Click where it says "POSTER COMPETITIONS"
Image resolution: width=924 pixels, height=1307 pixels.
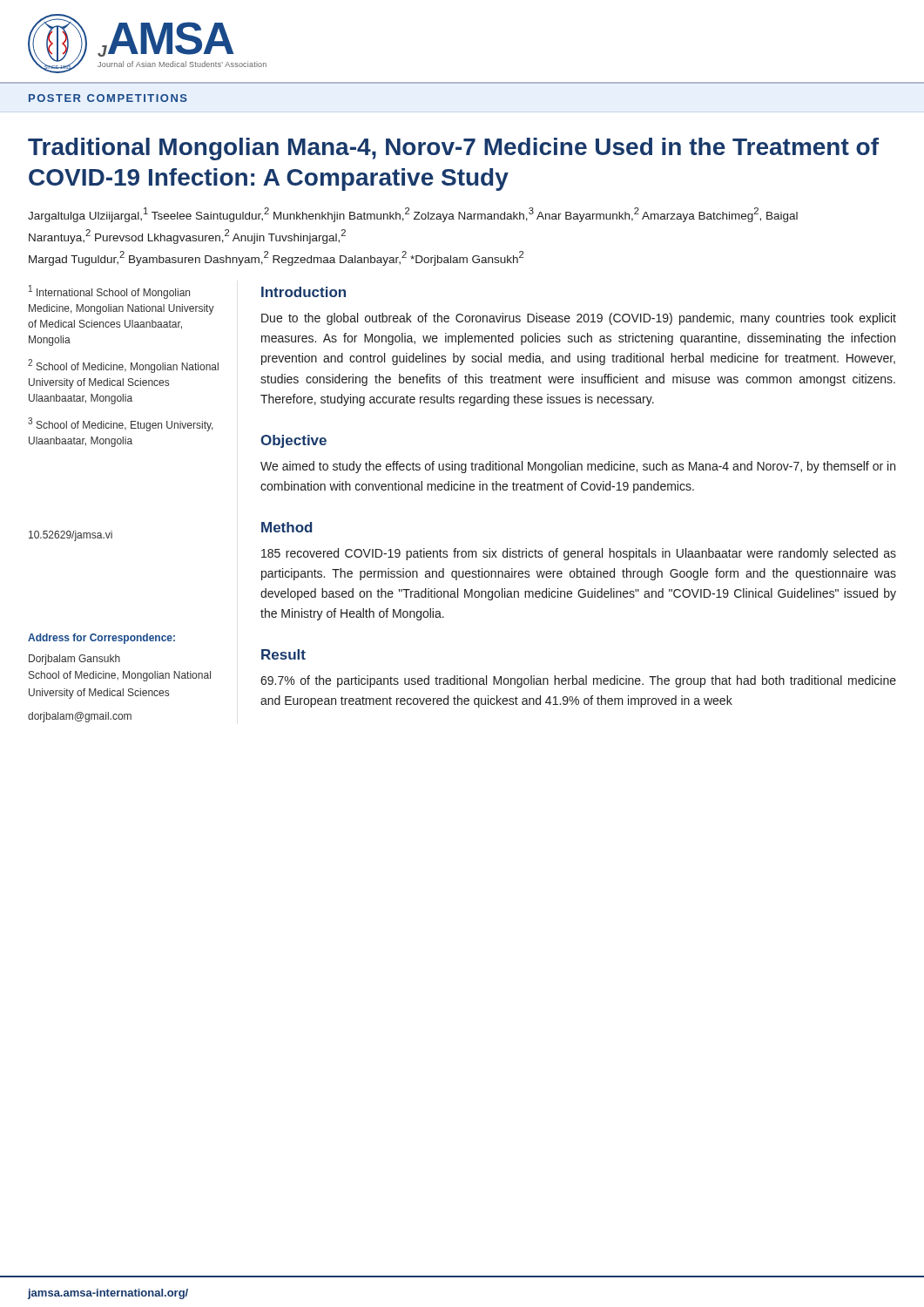108,98
